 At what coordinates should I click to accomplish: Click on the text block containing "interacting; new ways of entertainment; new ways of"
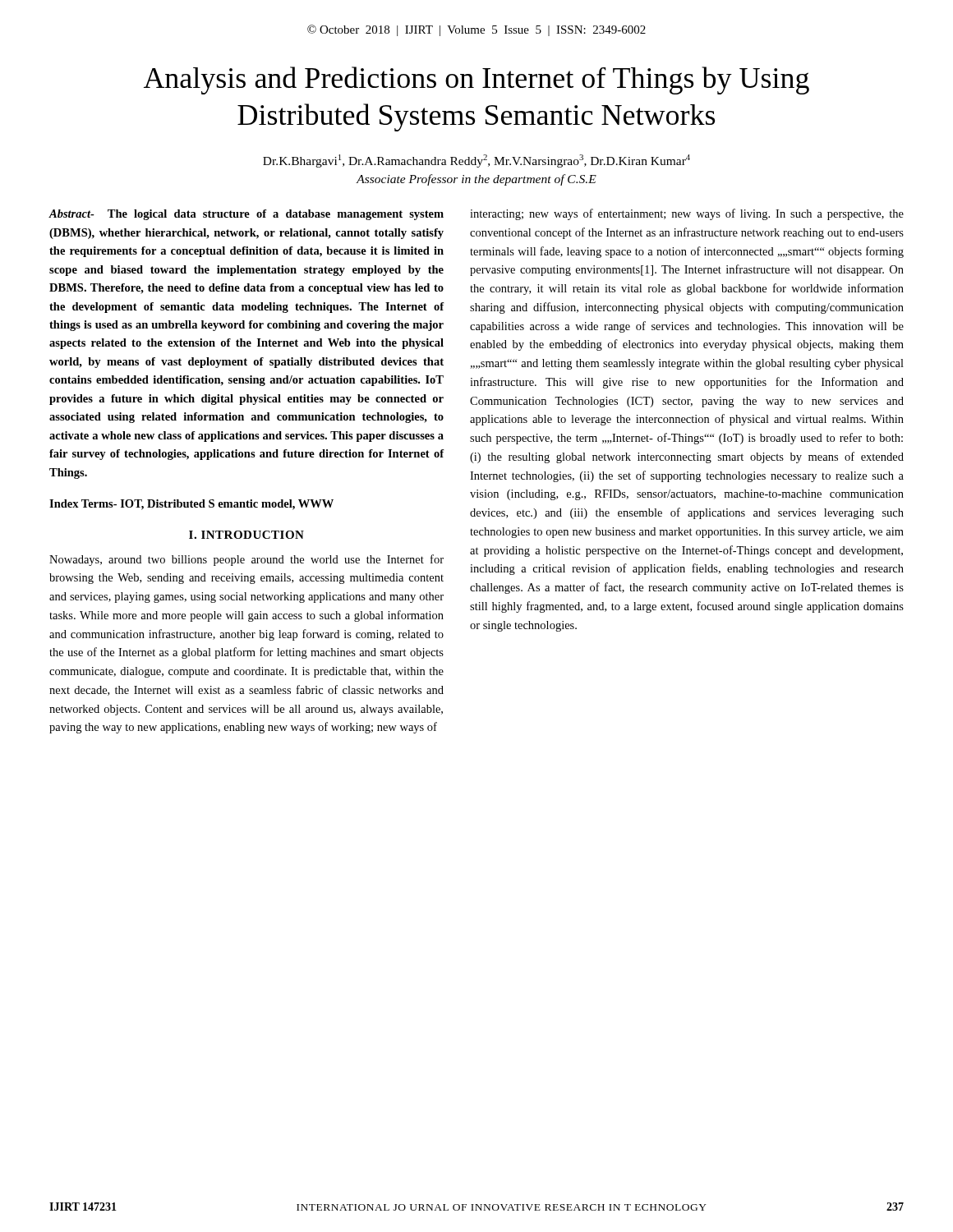click(687, 419)
